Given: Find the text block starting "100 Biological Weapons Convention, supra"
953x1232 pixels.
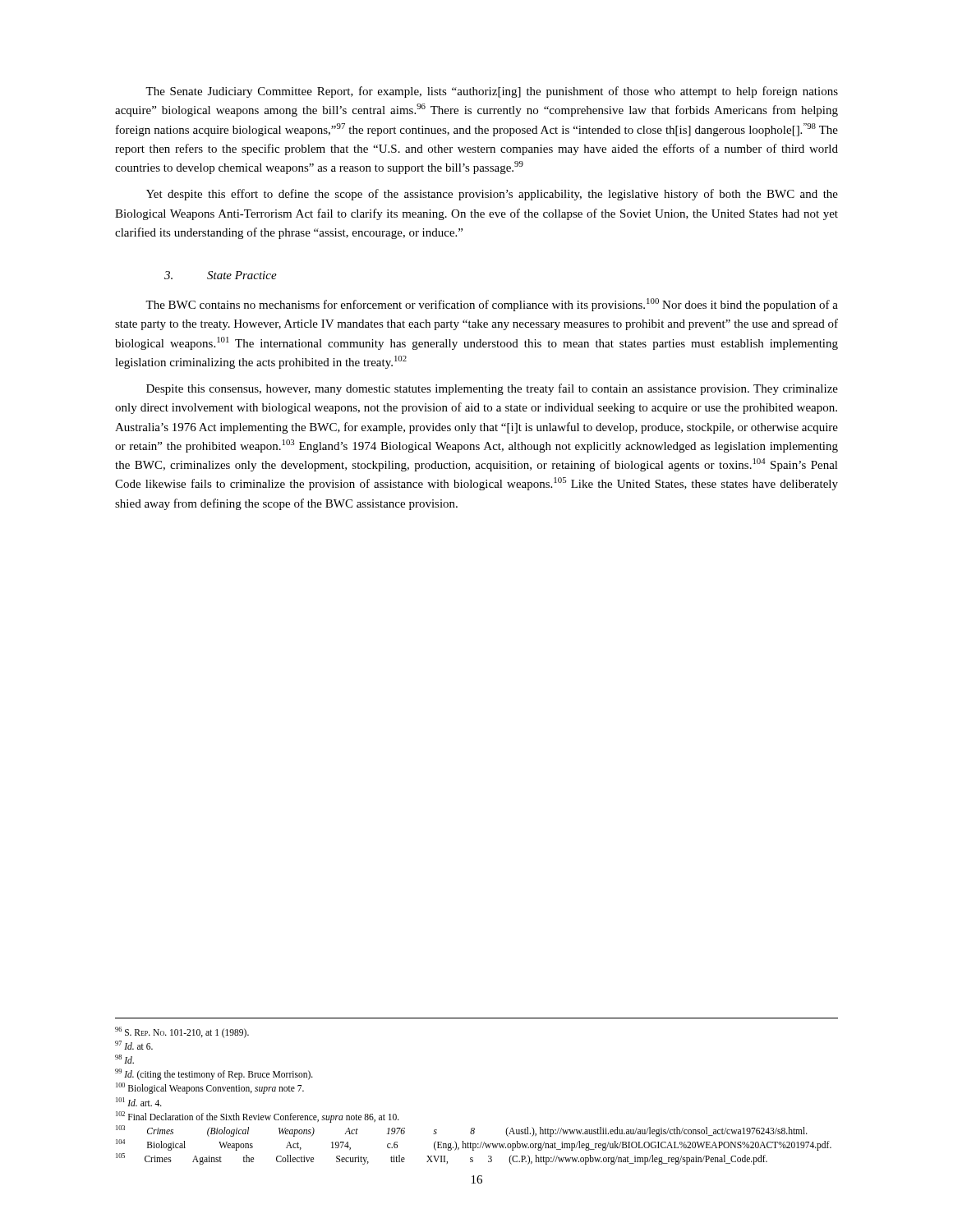Looking at the screenshot, I should (x=210, y=1088).
